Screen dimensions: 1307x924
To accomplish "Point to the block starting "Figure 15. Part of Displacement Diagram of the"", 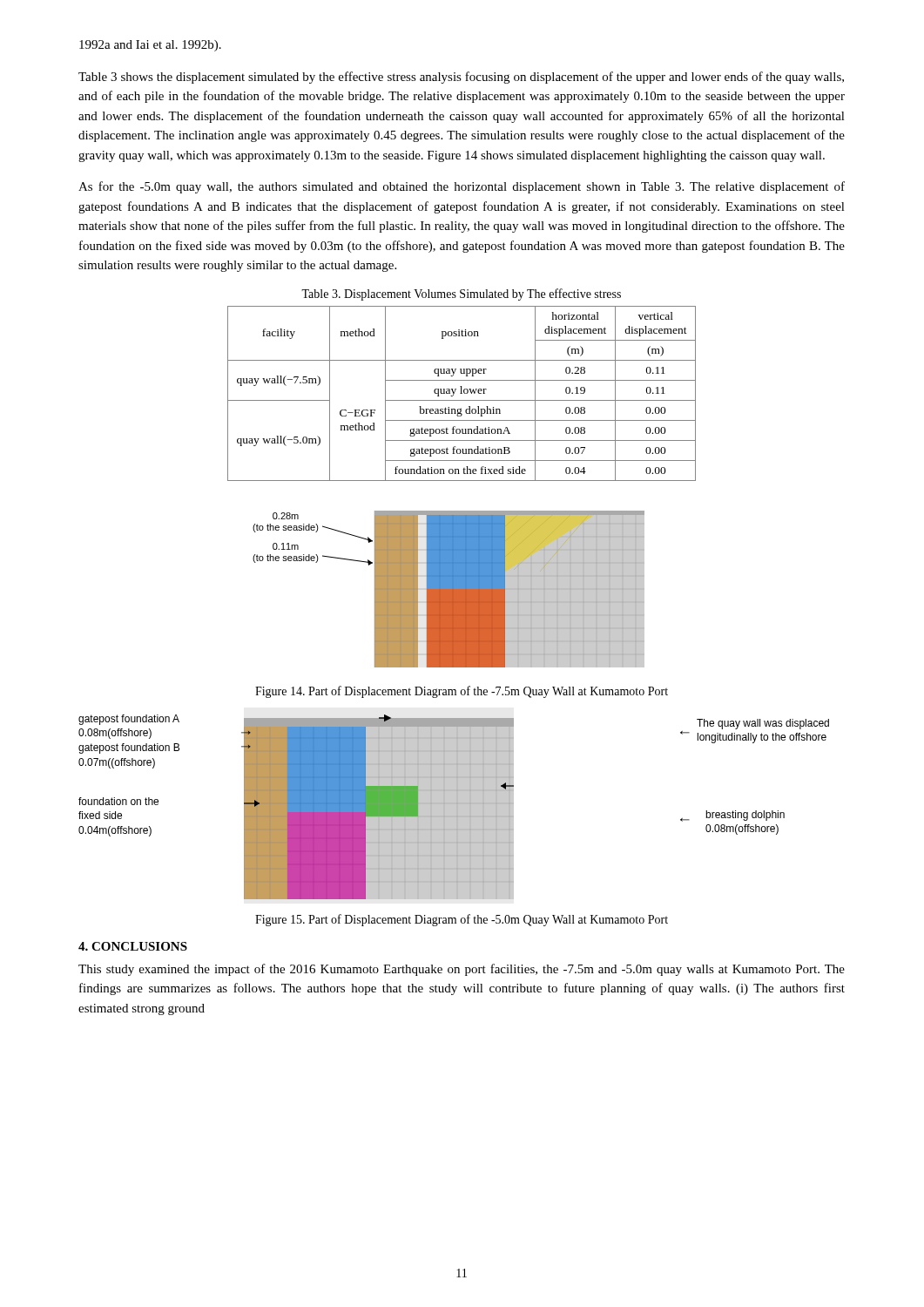I will (x=462, y=919).
